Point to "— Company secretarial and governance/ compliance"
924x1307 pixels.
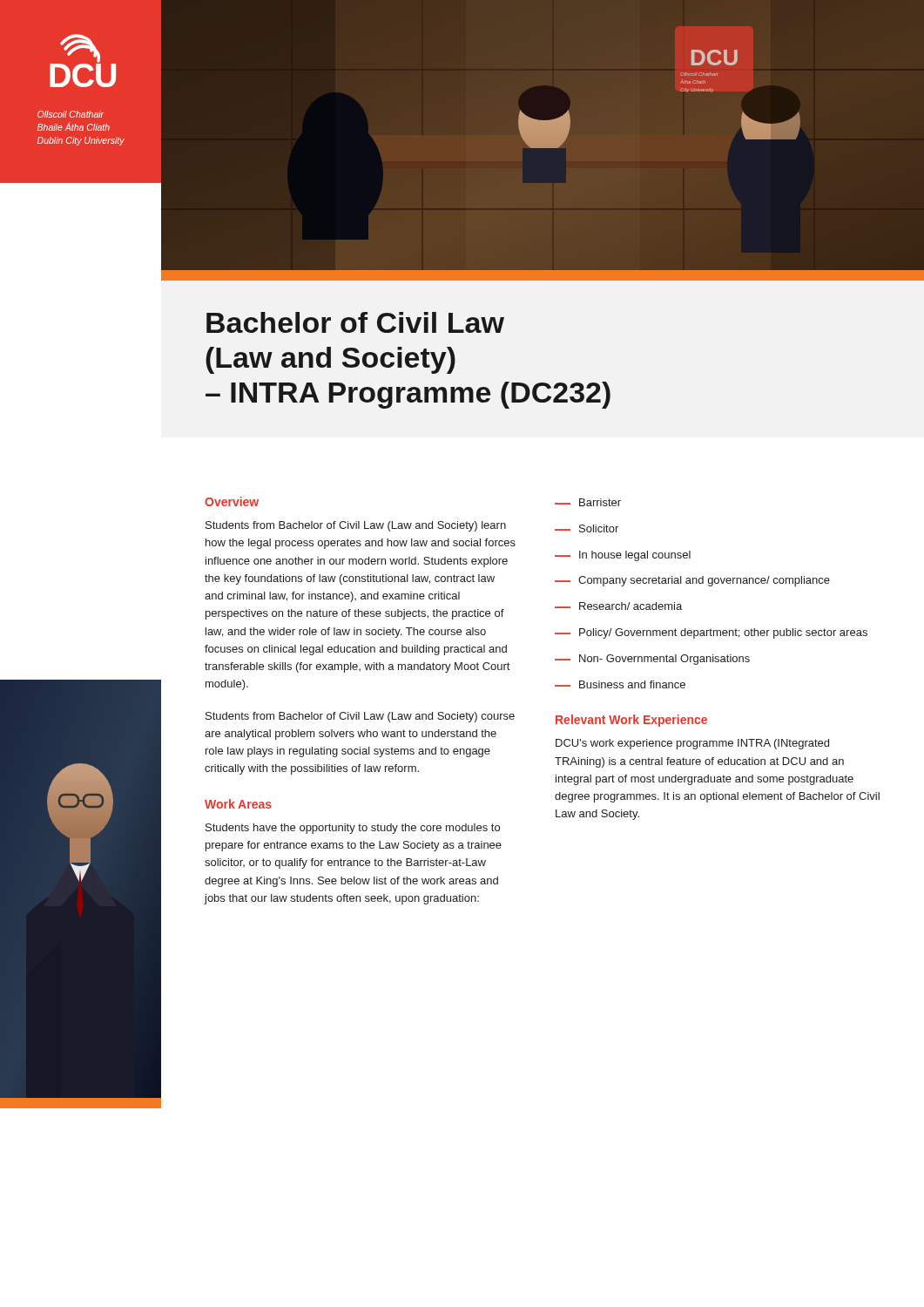692,581
